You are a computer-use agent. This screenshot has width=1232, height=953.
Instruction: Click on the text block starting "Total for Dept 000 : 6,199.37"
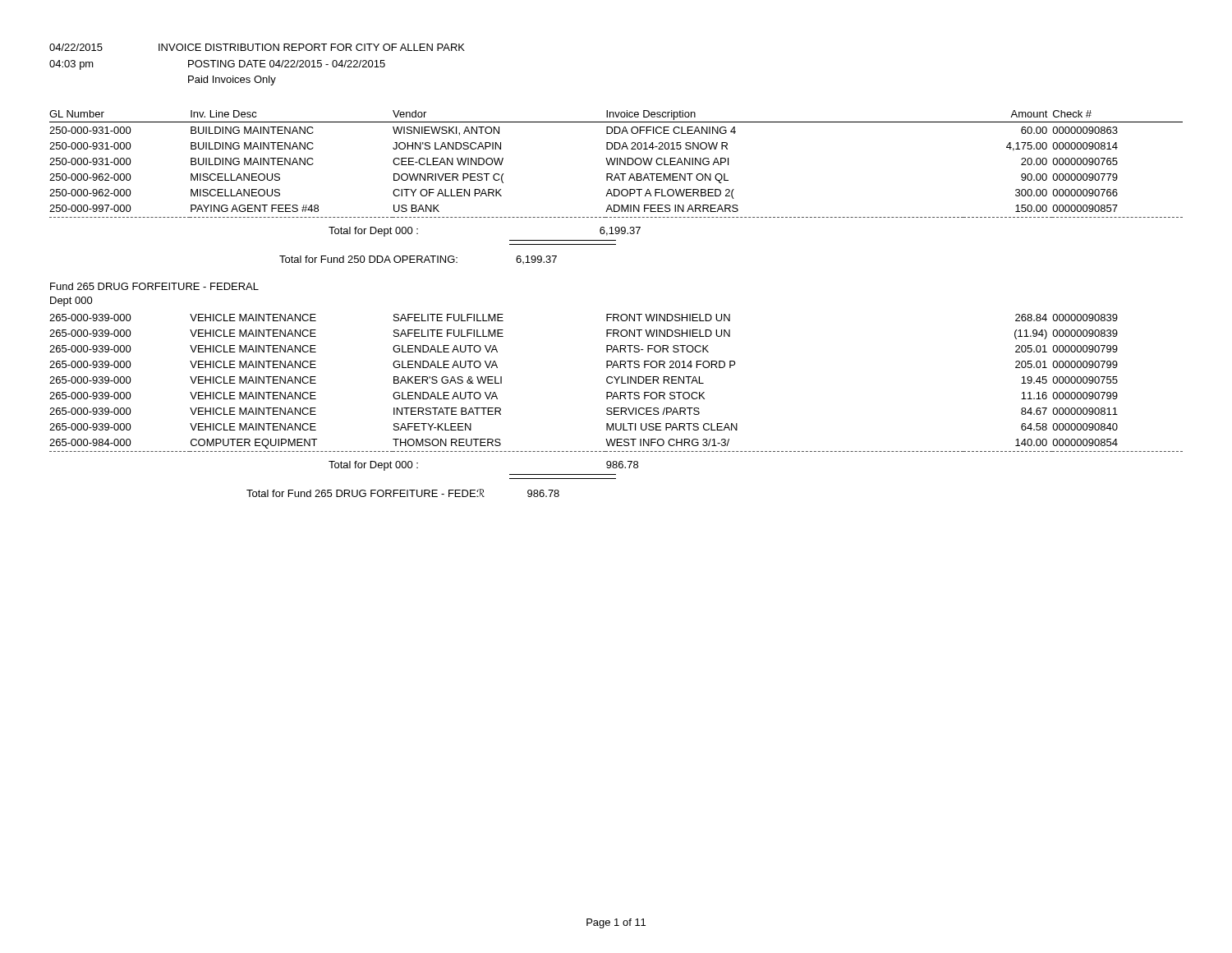coord(375,232)
